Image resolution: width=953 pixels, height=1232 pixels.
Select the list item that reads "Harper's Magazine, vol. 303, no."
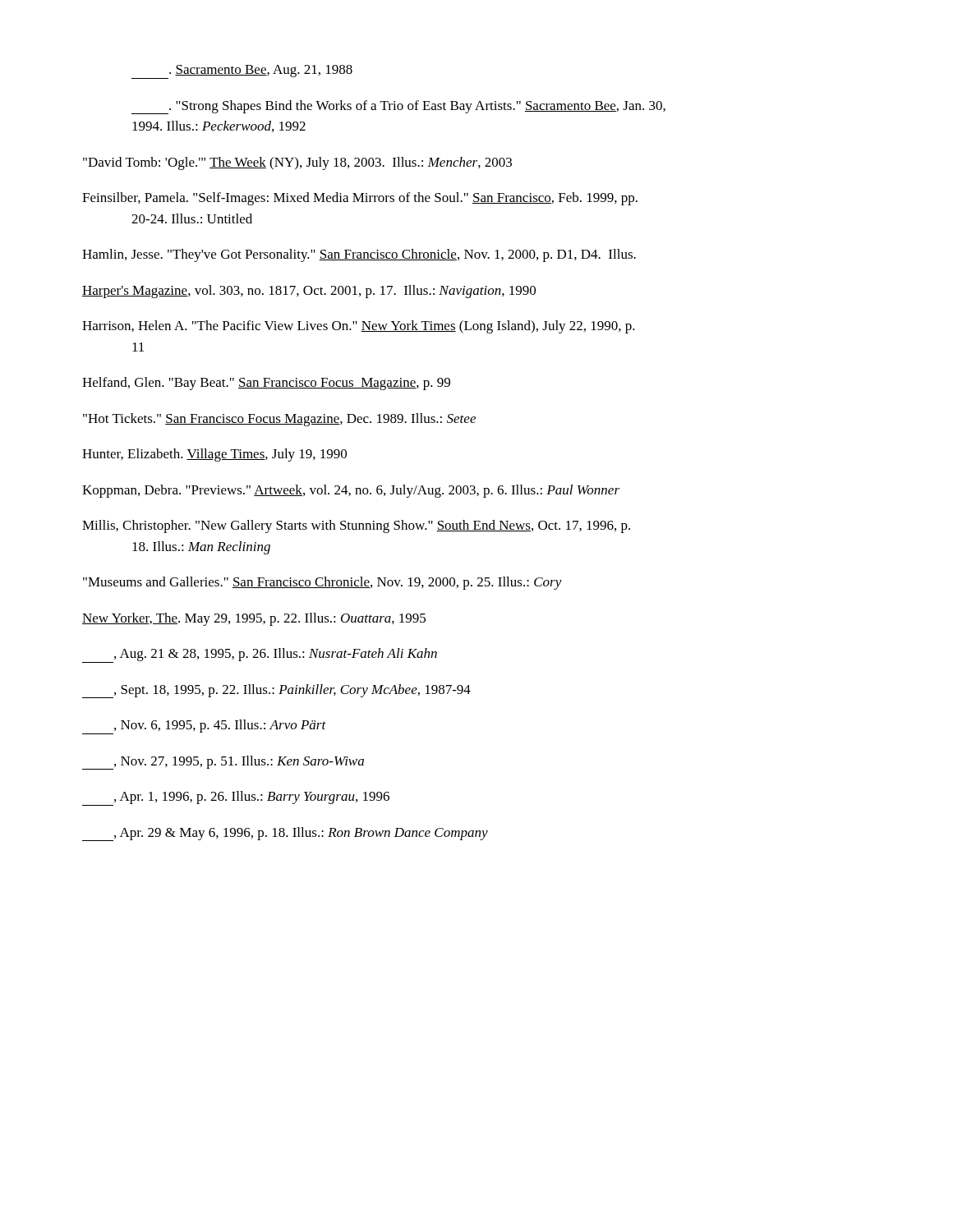tap(309, 290)
